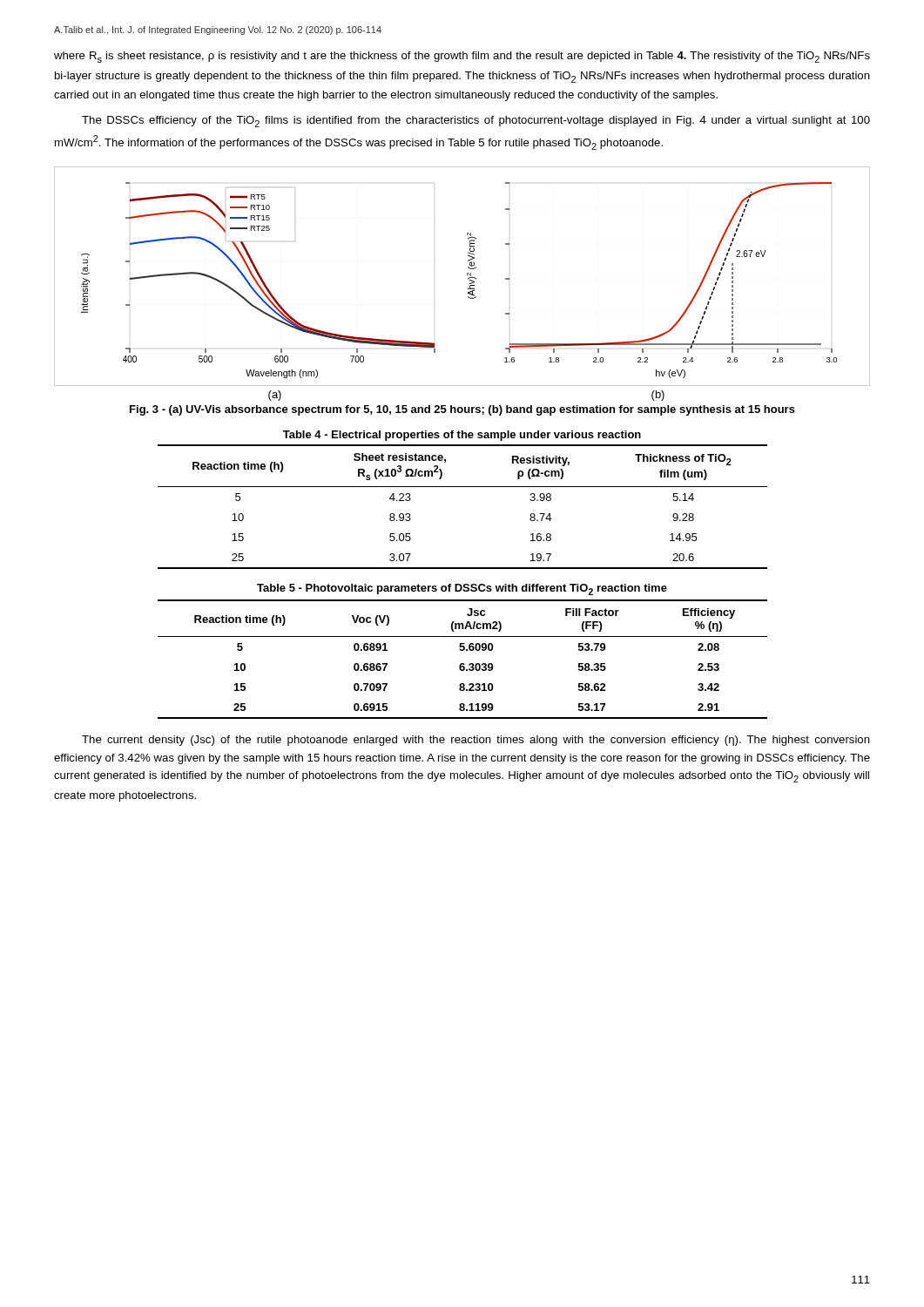Click on the text block that says "The DSSCs efficiency of the TiO2"

pyautogui.click(x=462, y=132)
